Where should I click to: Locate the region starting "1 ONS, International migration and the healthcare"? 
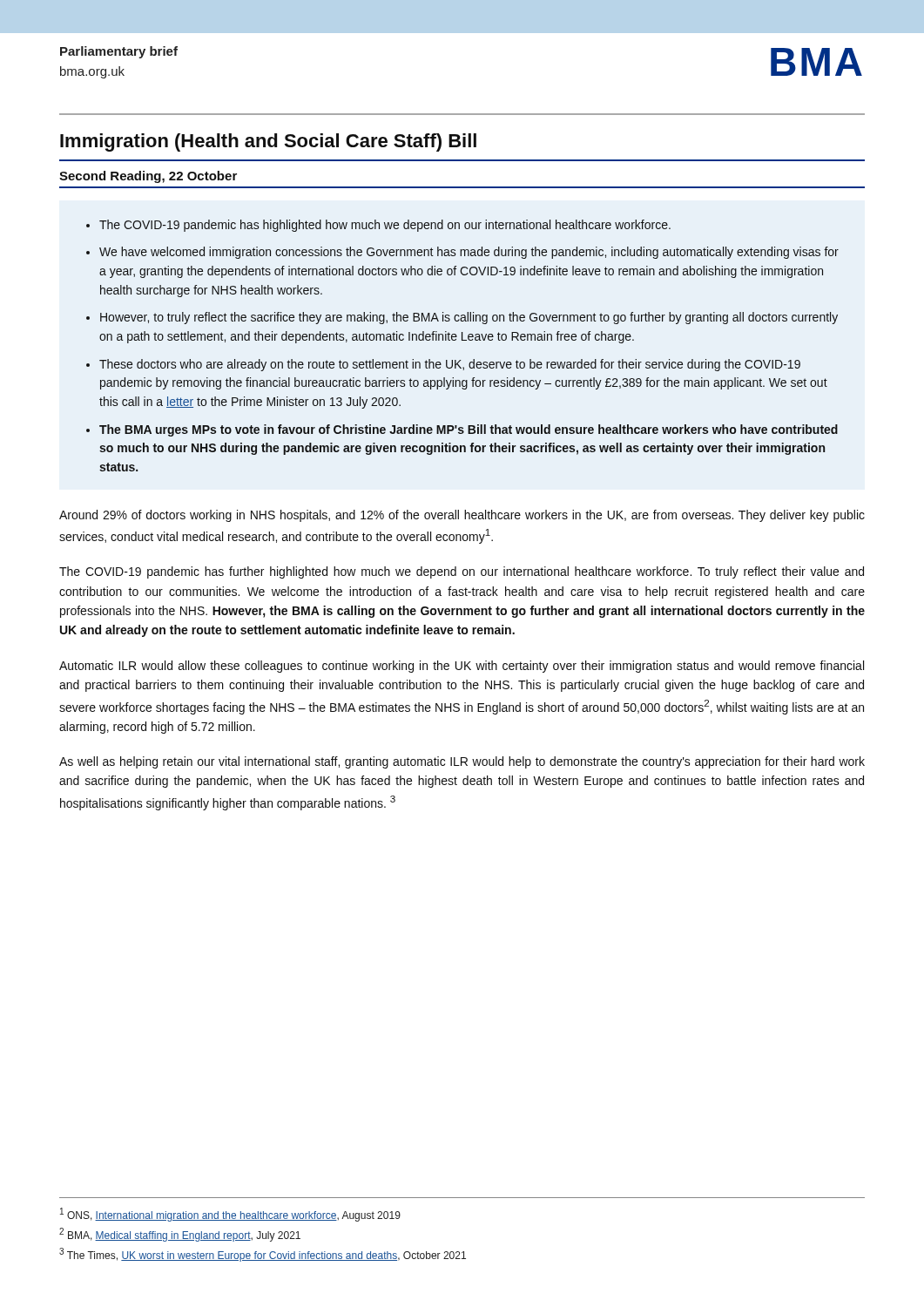(230, 1214)
